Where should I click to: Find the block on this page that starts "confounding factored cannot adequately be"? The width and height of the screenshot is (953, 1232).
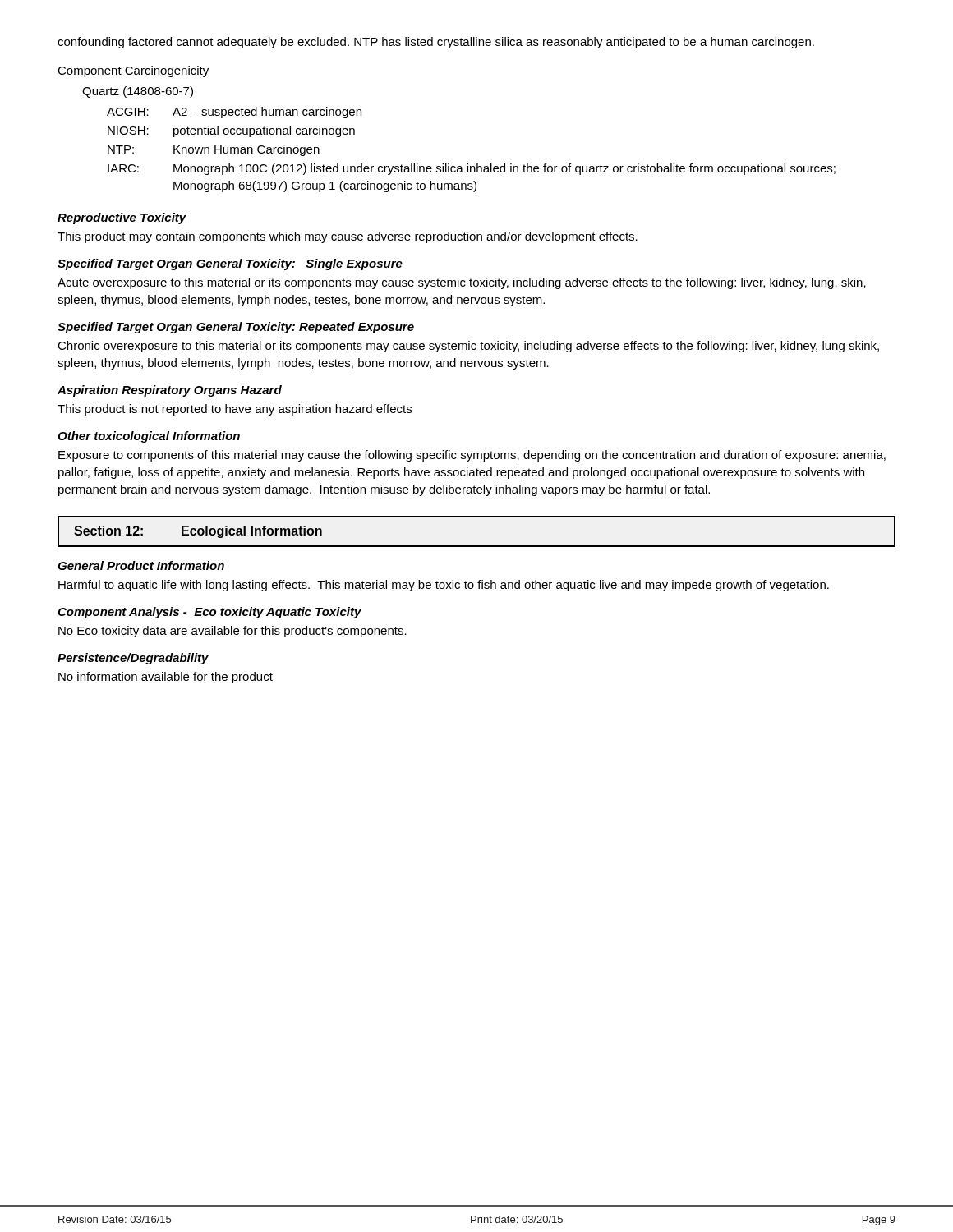436,41
